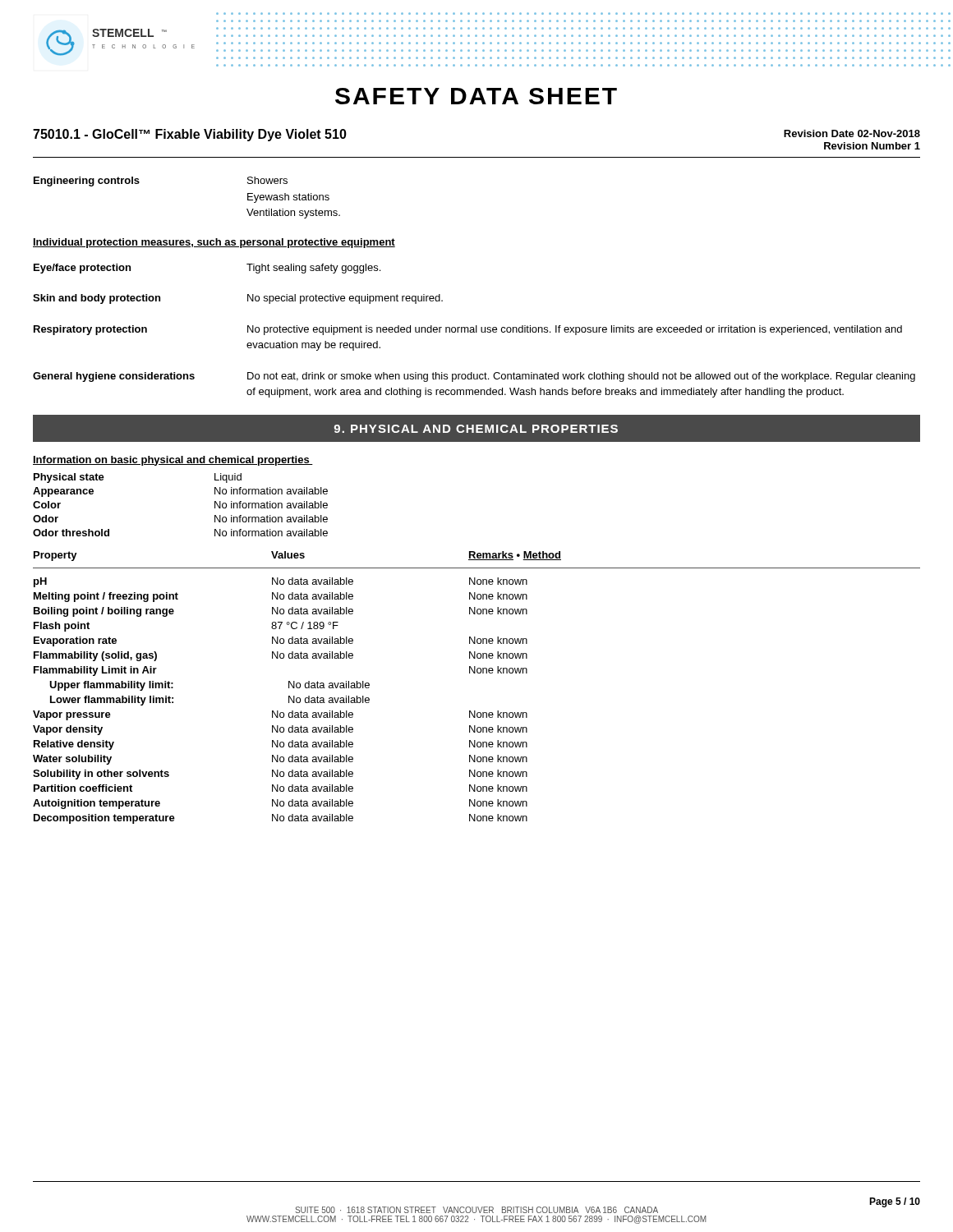Locate the block of text that opens with "Individual protection measures, such as"
This screenshot has height=1232, width=953.
coord(214,241)
